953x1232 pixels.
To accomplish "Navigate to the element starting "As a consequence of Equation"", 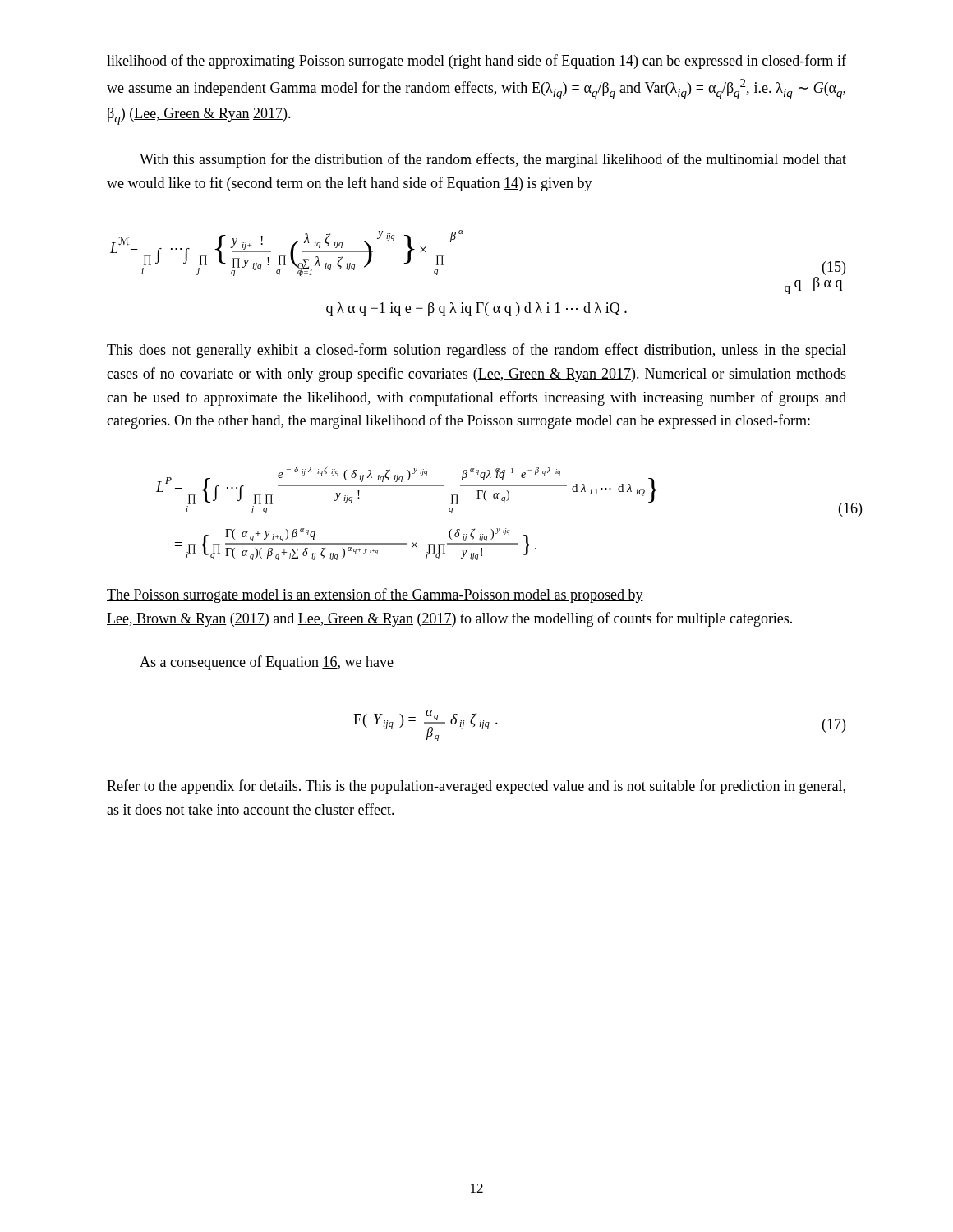I will point(267,662).
